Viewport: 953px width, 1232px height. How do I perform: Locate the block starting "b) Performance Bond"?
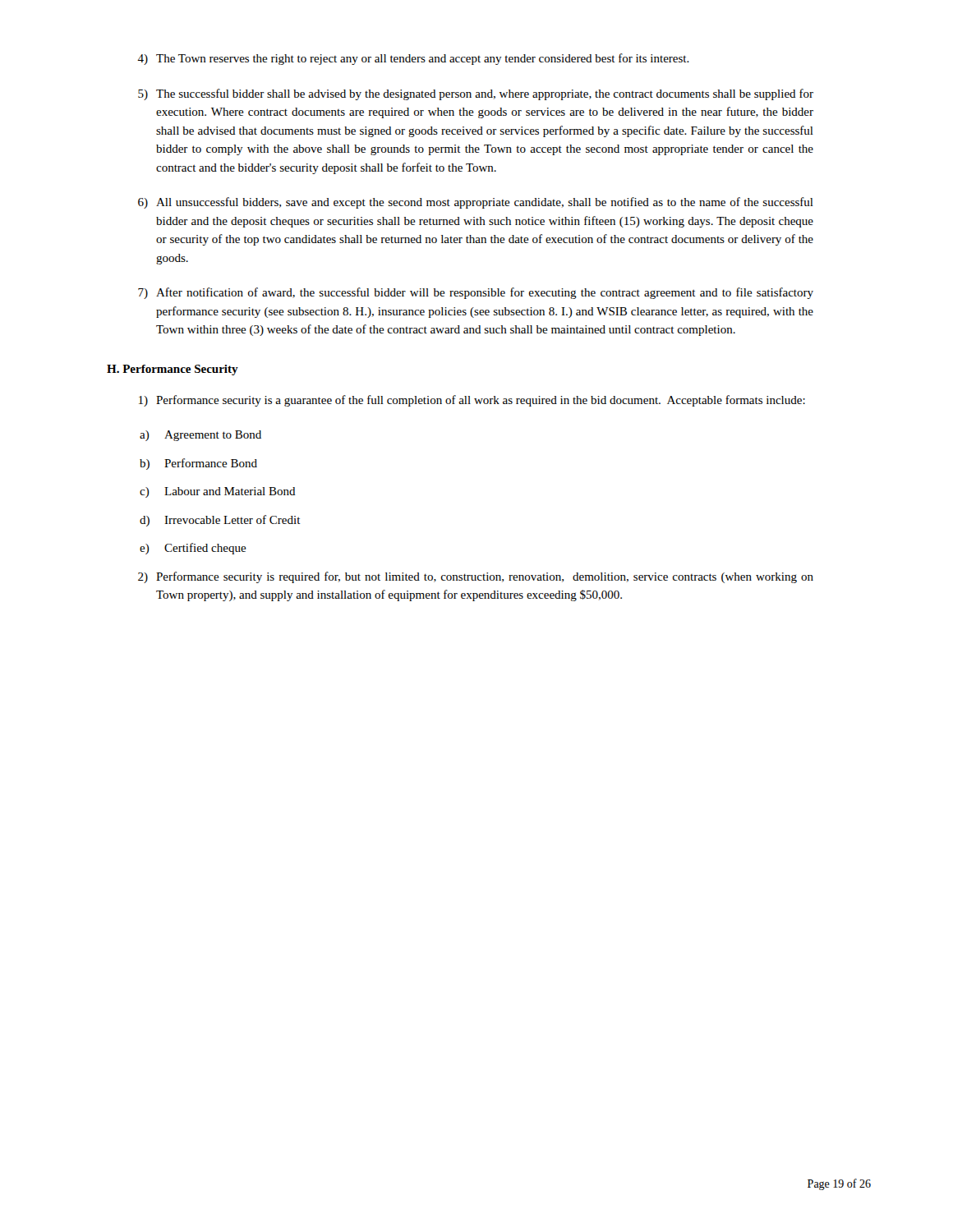tap(198, 464)
